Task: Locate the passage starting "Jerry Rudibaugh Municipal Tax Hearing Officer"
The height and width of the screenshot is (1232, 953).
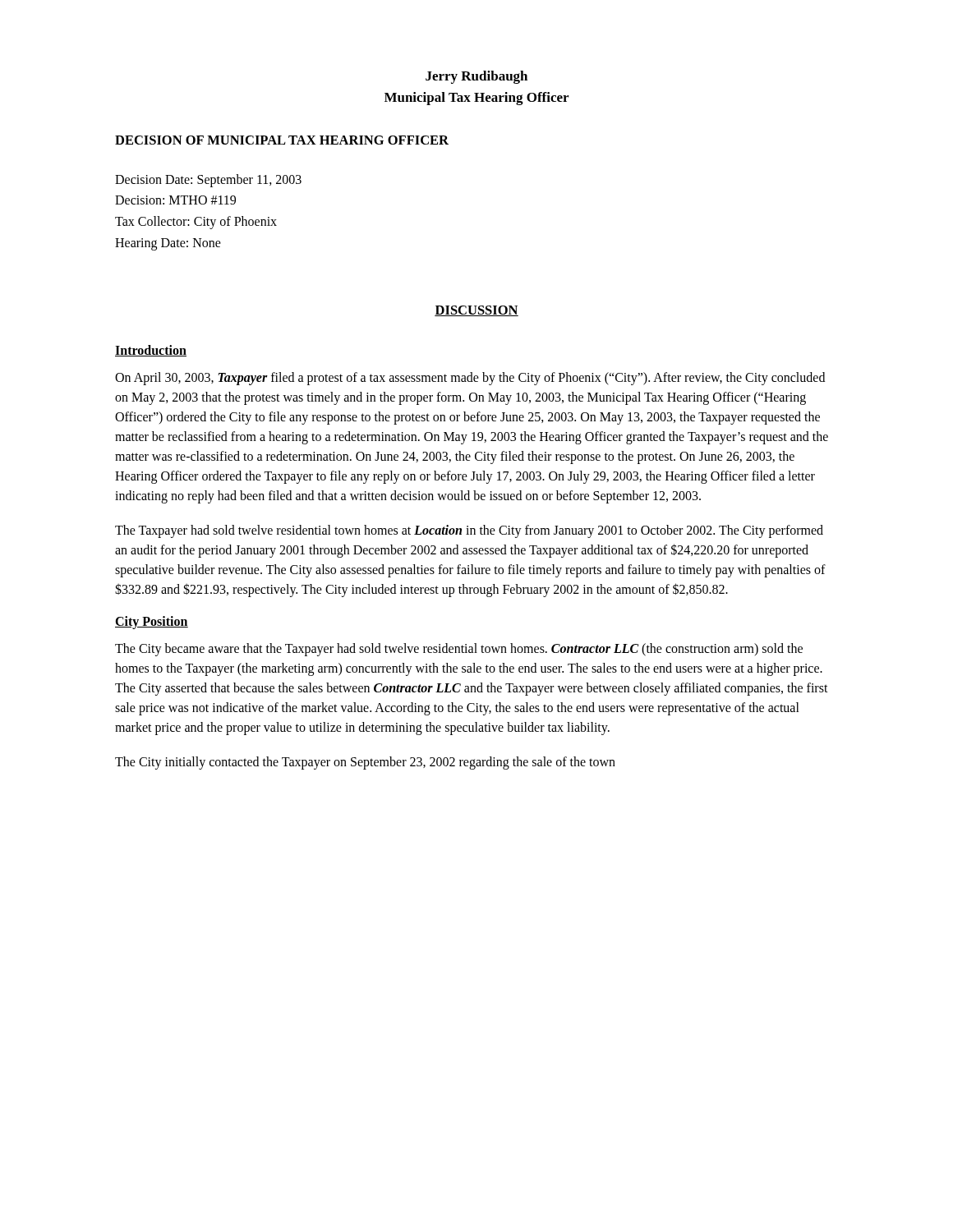Action: (x=476, y=87)
